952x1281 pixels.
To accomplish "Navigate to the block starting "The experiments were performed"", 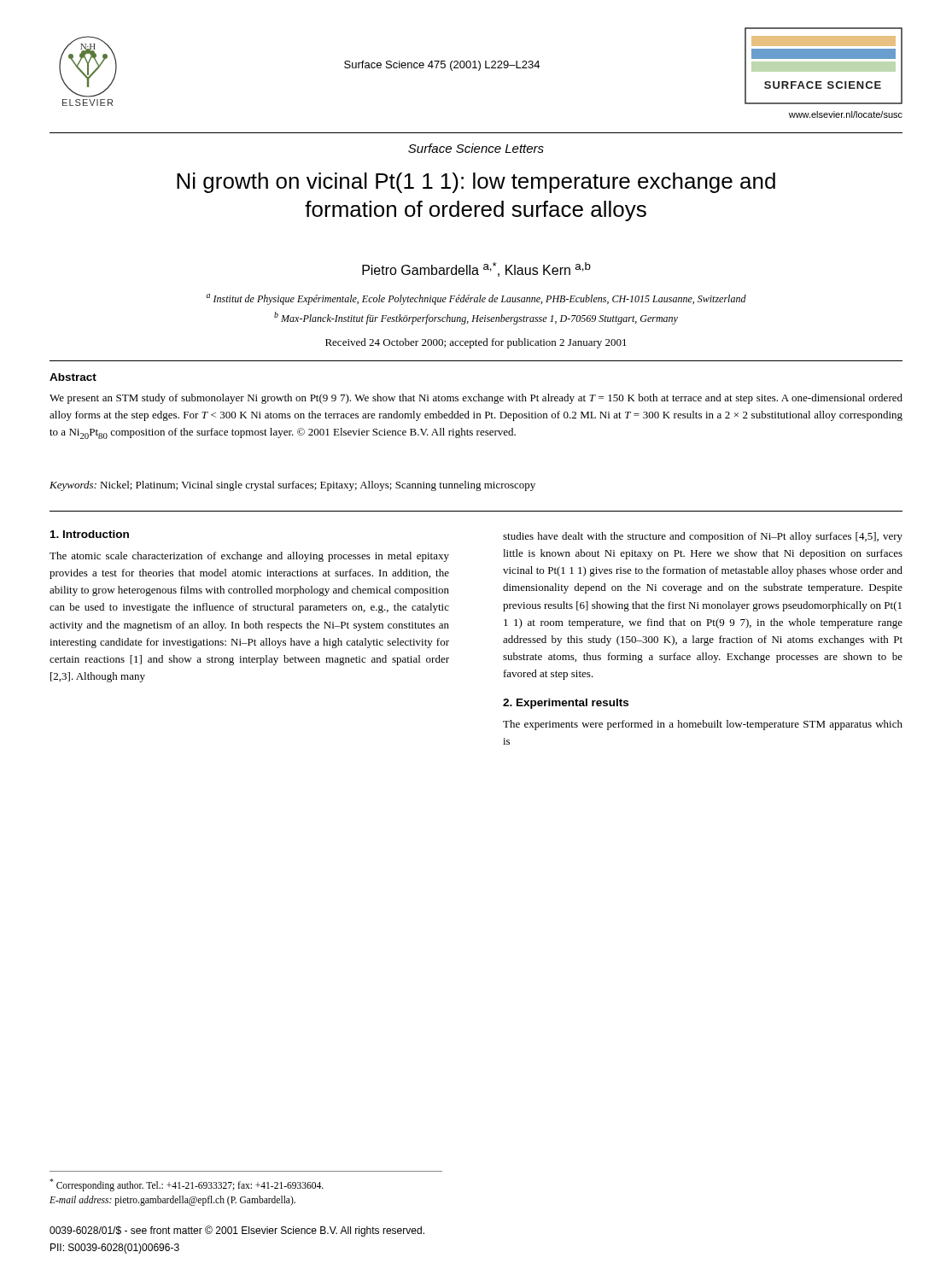I will 703,733.
